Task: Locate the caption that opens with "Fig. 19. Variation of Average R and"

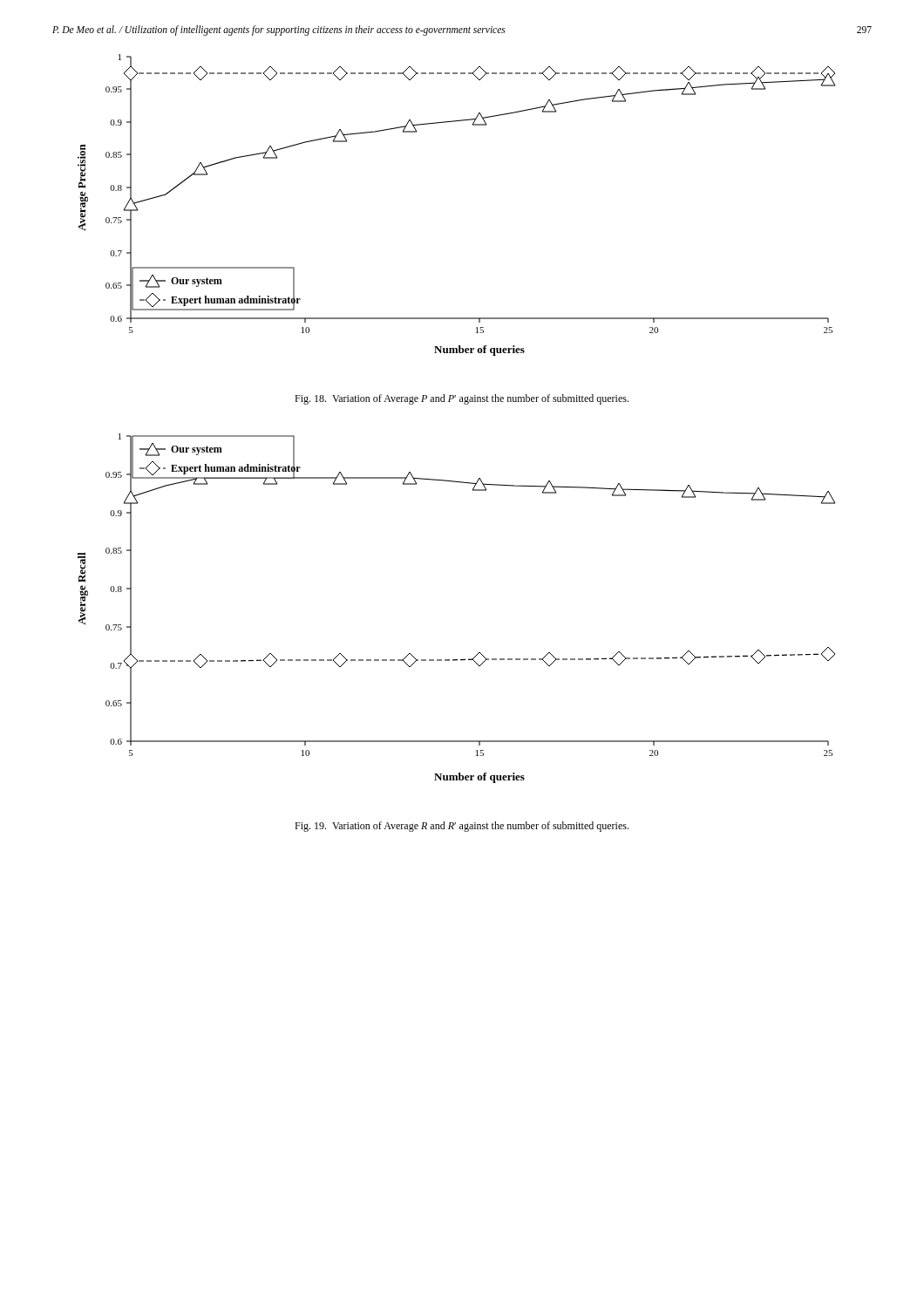Action: coord(462,826)
